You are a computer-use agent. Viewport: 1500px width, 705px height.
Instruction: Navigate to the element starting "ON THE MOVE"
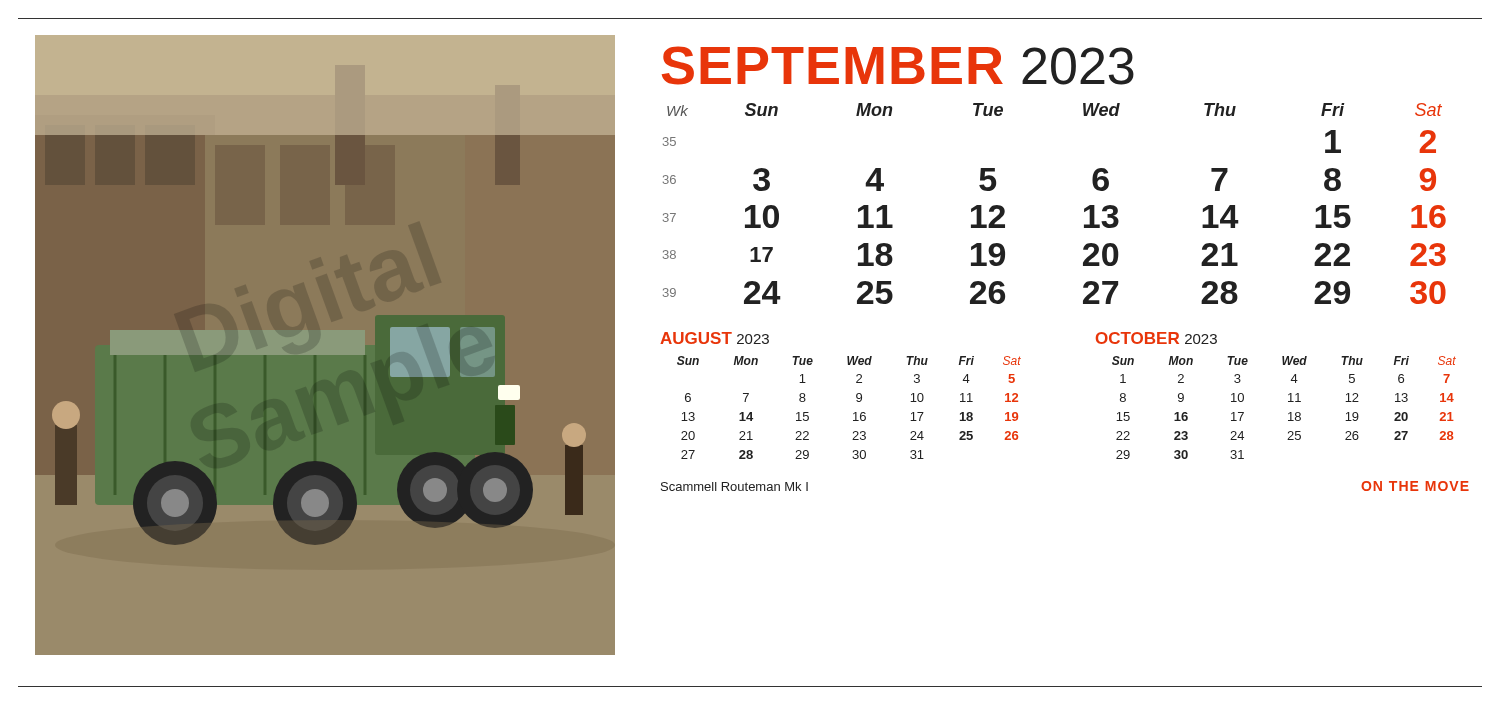click(1415, 486)
